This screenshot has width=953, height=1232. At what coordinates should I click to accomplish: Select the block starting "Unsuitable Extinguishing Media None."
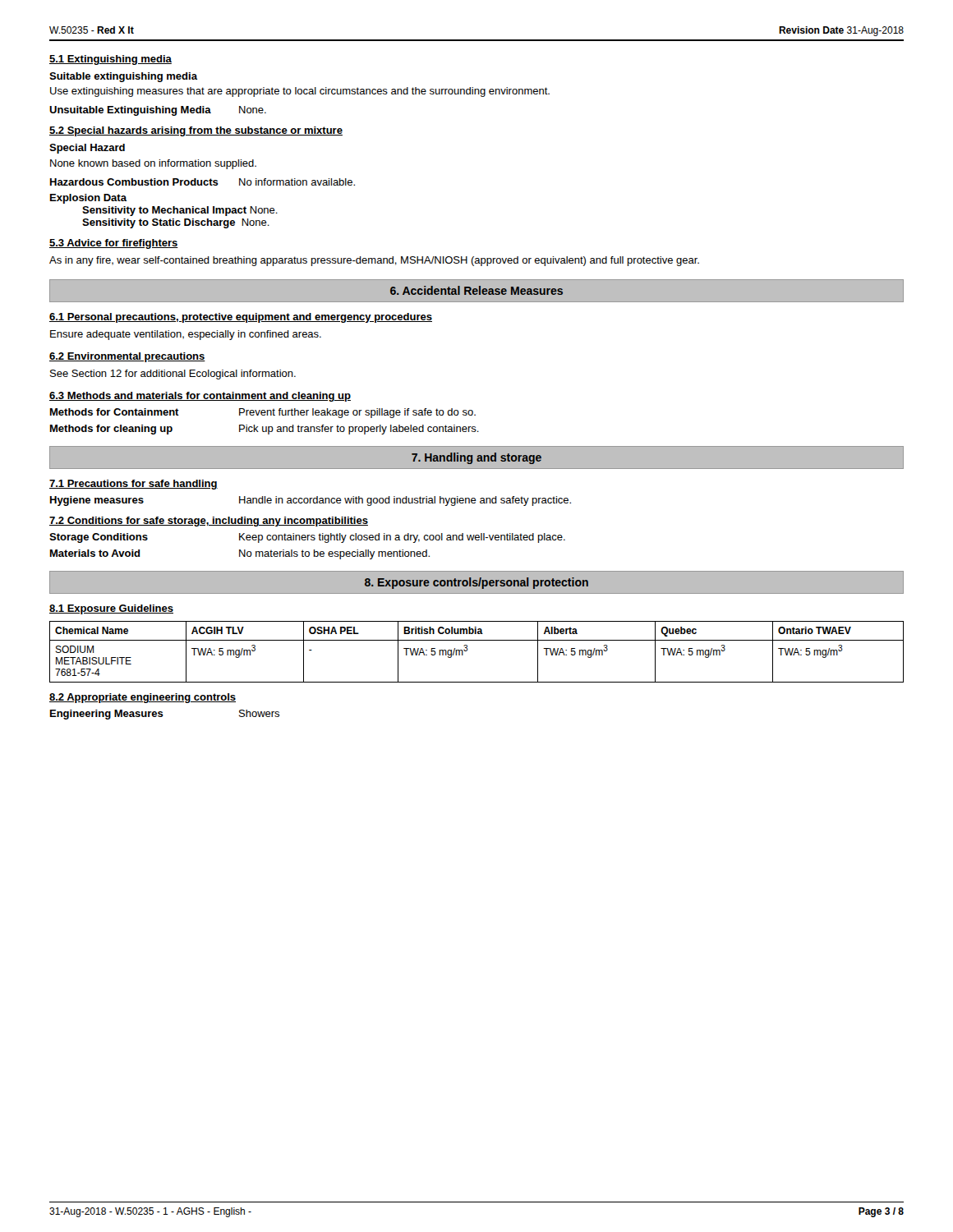click(158, 111)
